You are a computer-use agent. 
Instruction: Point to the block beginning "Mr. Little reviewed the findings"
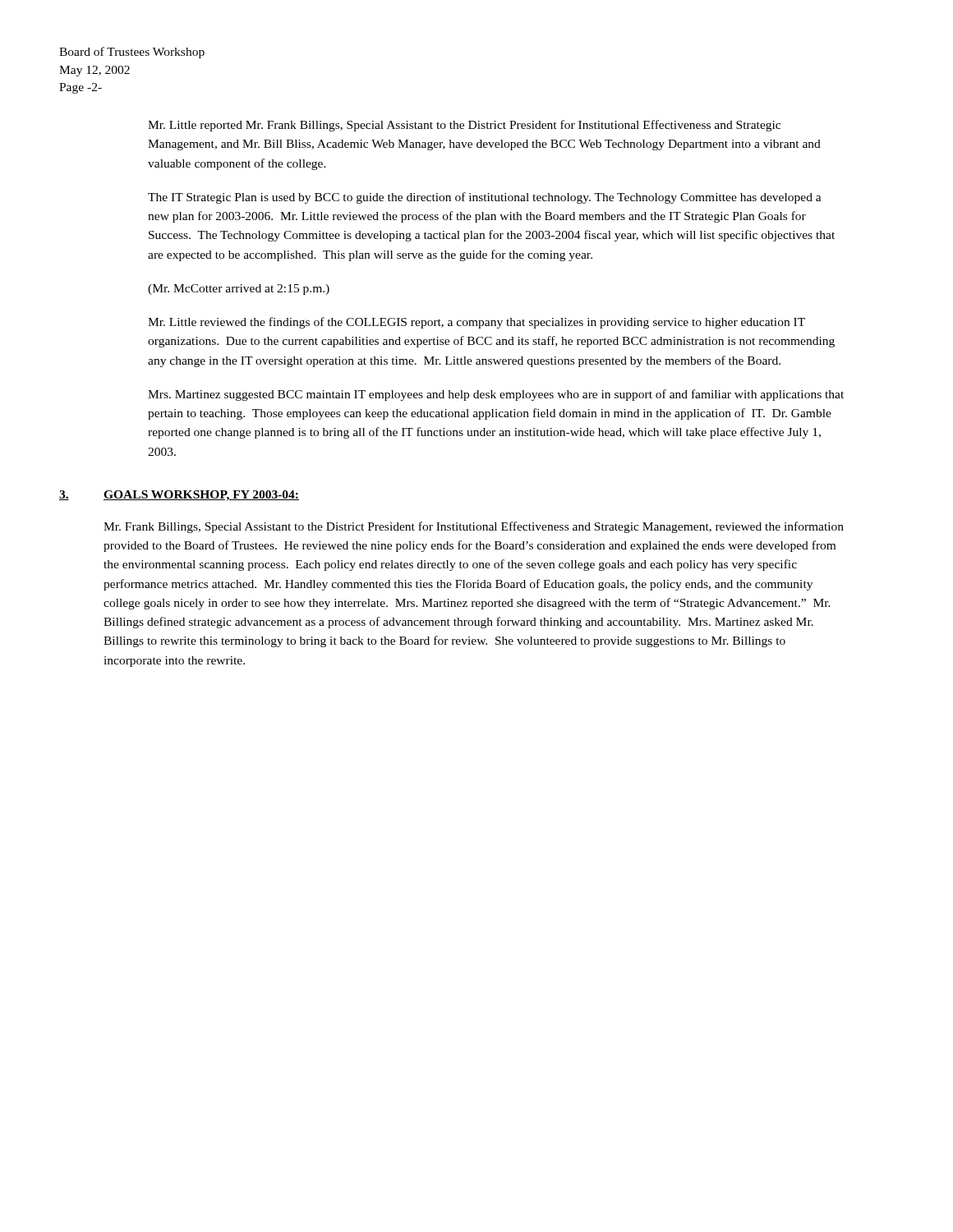coord(491,341)
